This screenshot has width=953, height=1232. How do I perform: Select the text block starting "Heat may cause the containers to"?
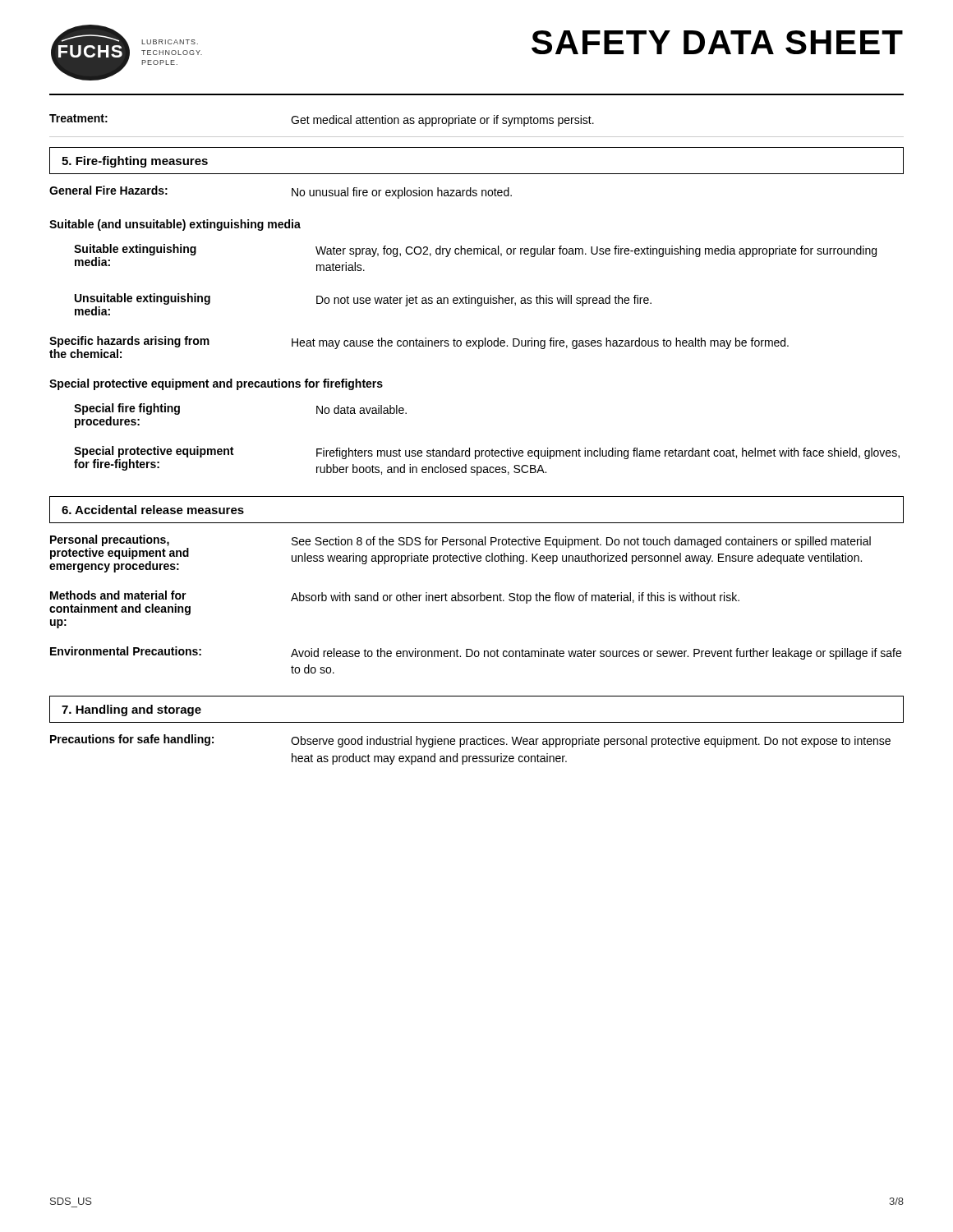tap(540, 343)
